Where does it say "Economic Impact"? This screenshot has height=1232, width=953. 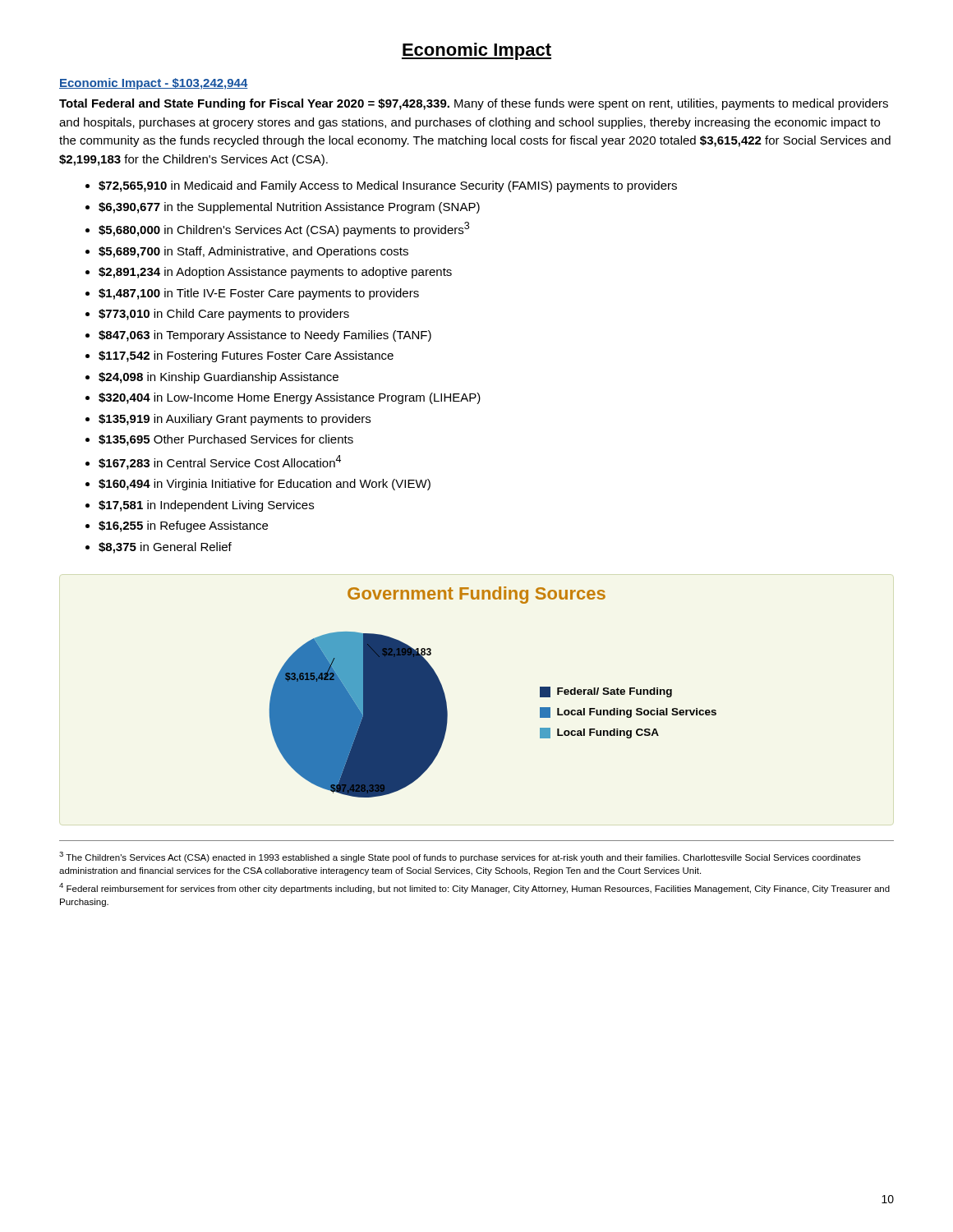(x=476, y=50)
